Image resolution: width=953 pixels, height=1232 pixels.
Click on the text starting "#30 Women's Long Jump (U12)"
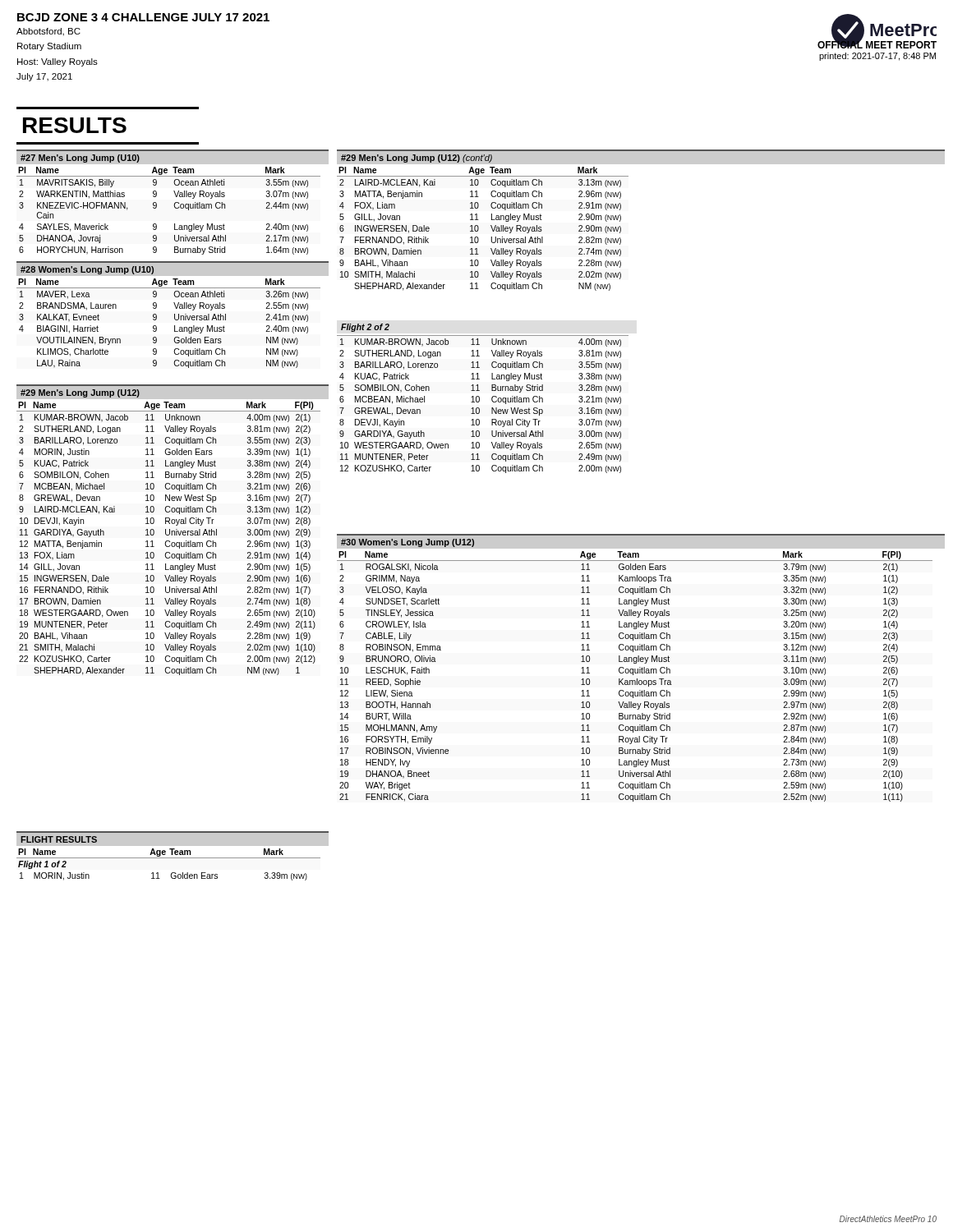pos(408,542)
